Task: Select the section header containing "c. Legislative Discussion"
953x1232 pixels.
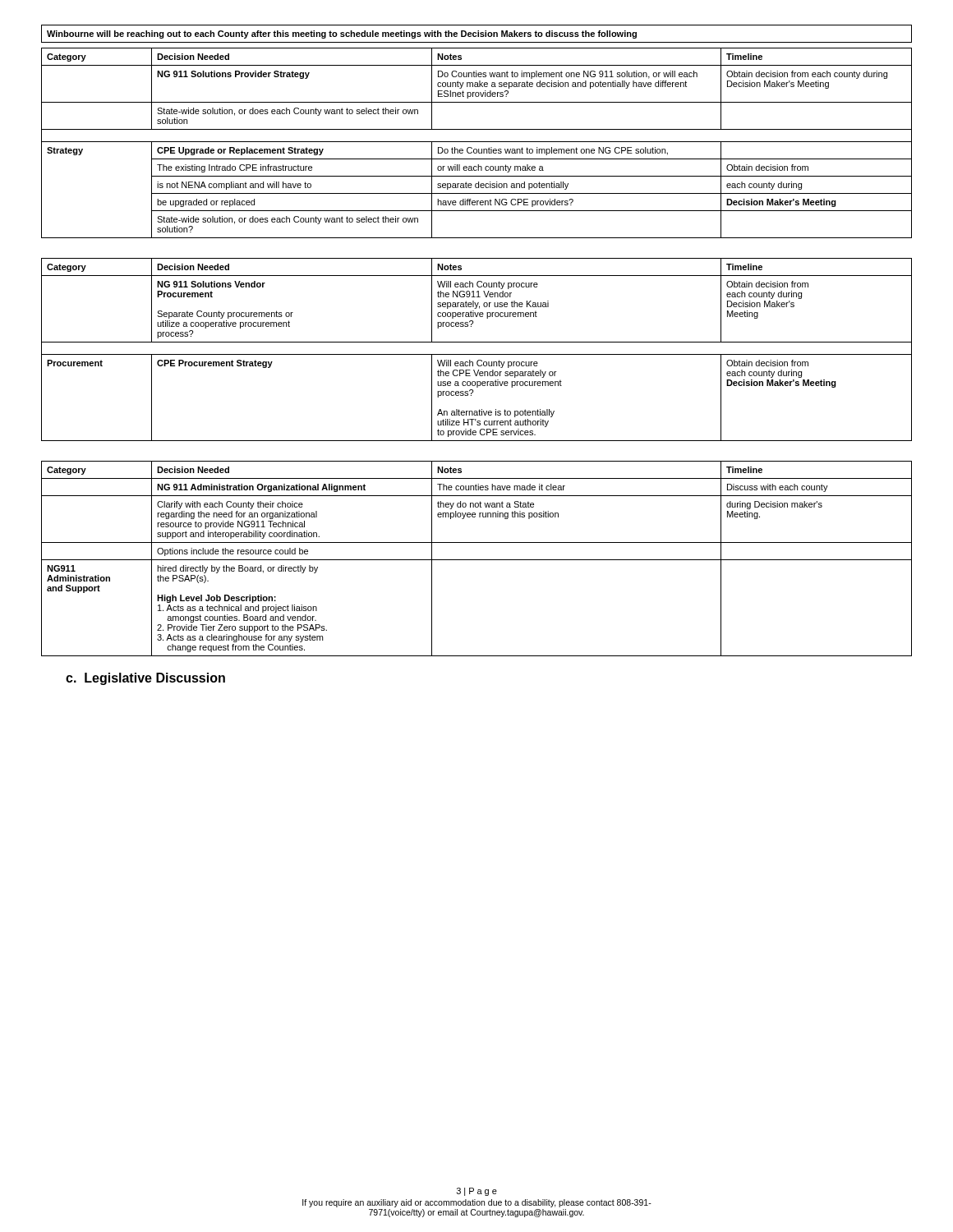Action: [146, 678]
